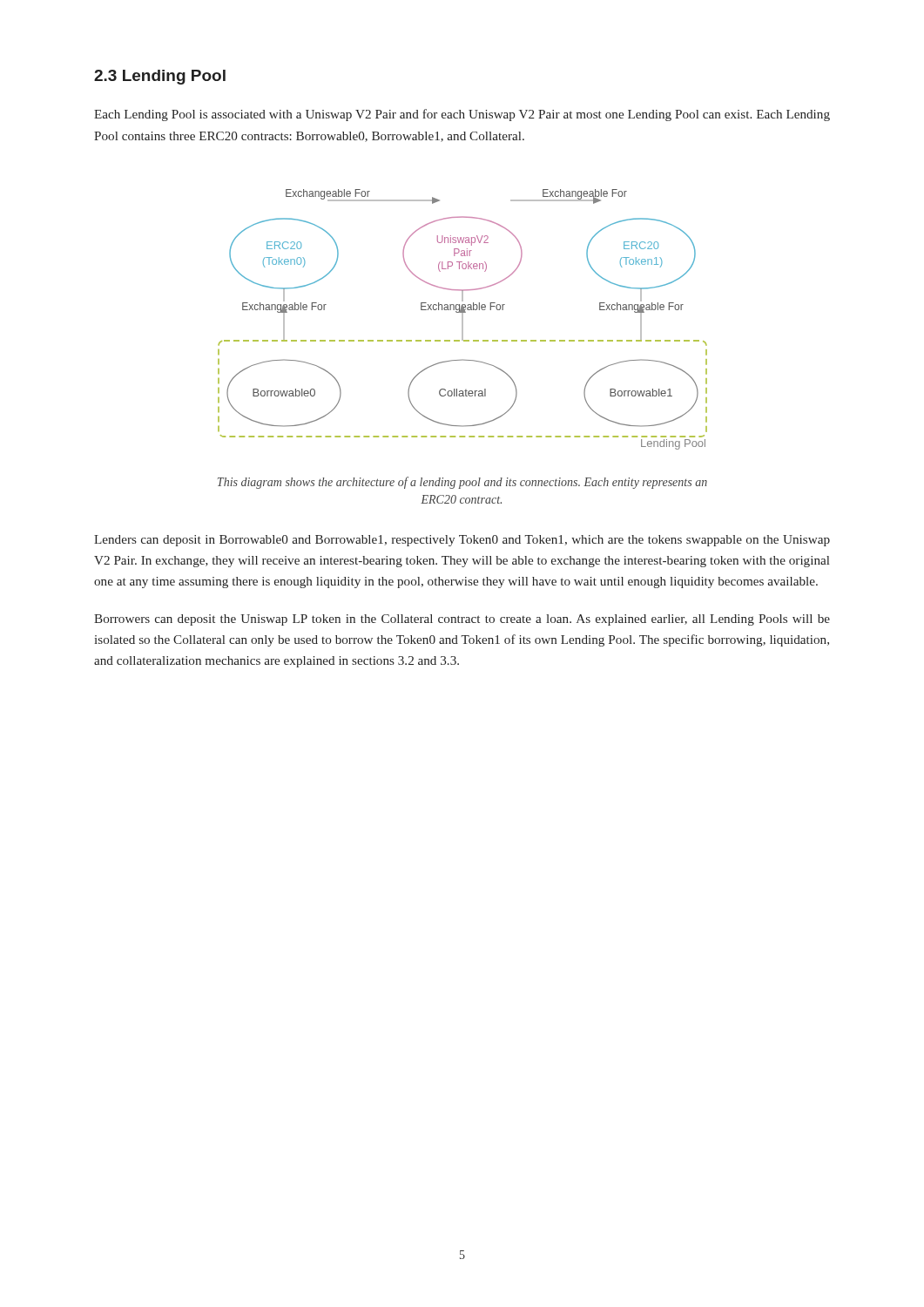Where does it say "2.3 Lending Pool"?
Image resolution: width=924 pixels, height=1307 pixels.
click(160, 77)
